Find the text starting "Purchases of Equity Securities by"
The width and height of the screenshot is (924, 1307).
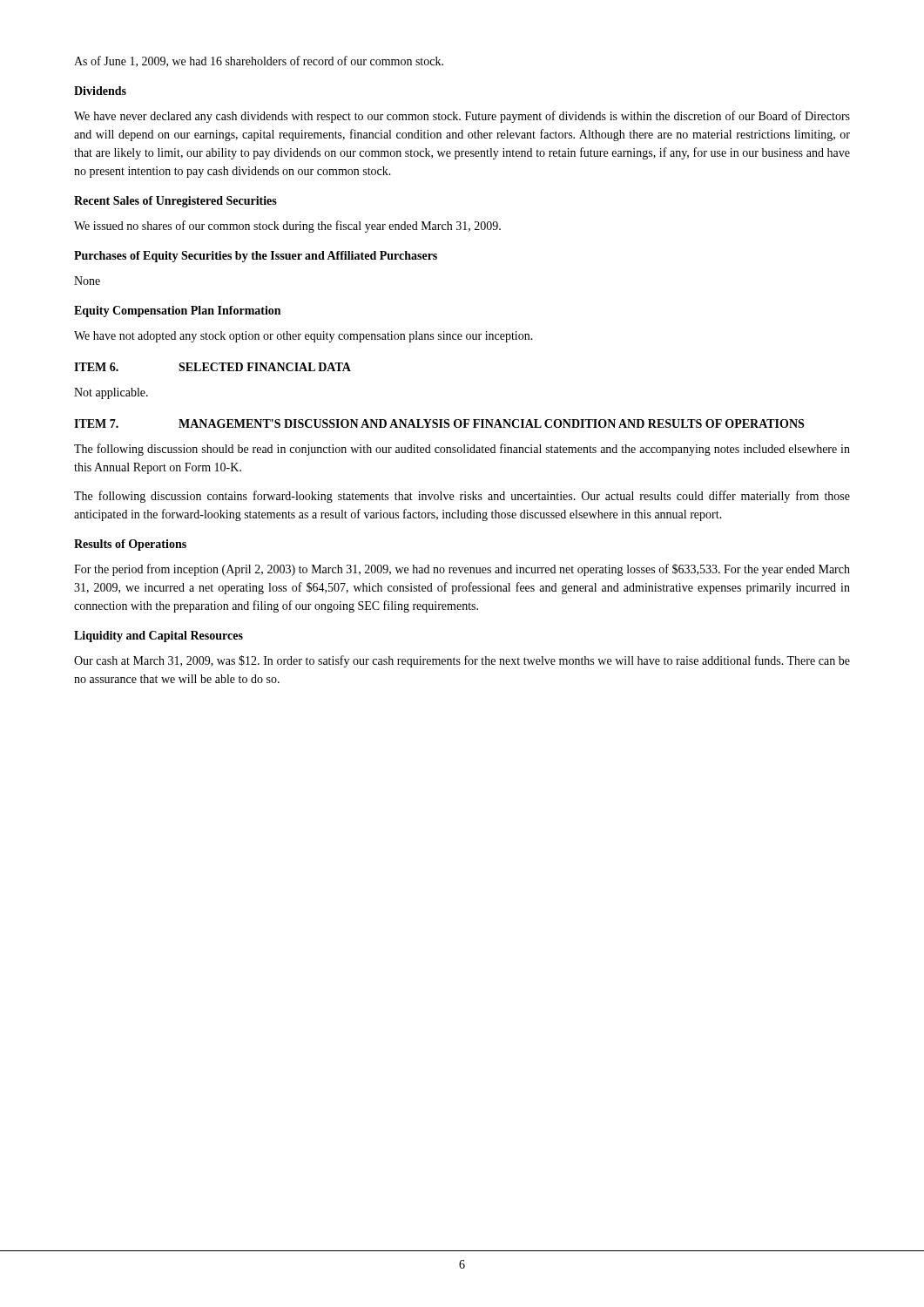point(256,256)
